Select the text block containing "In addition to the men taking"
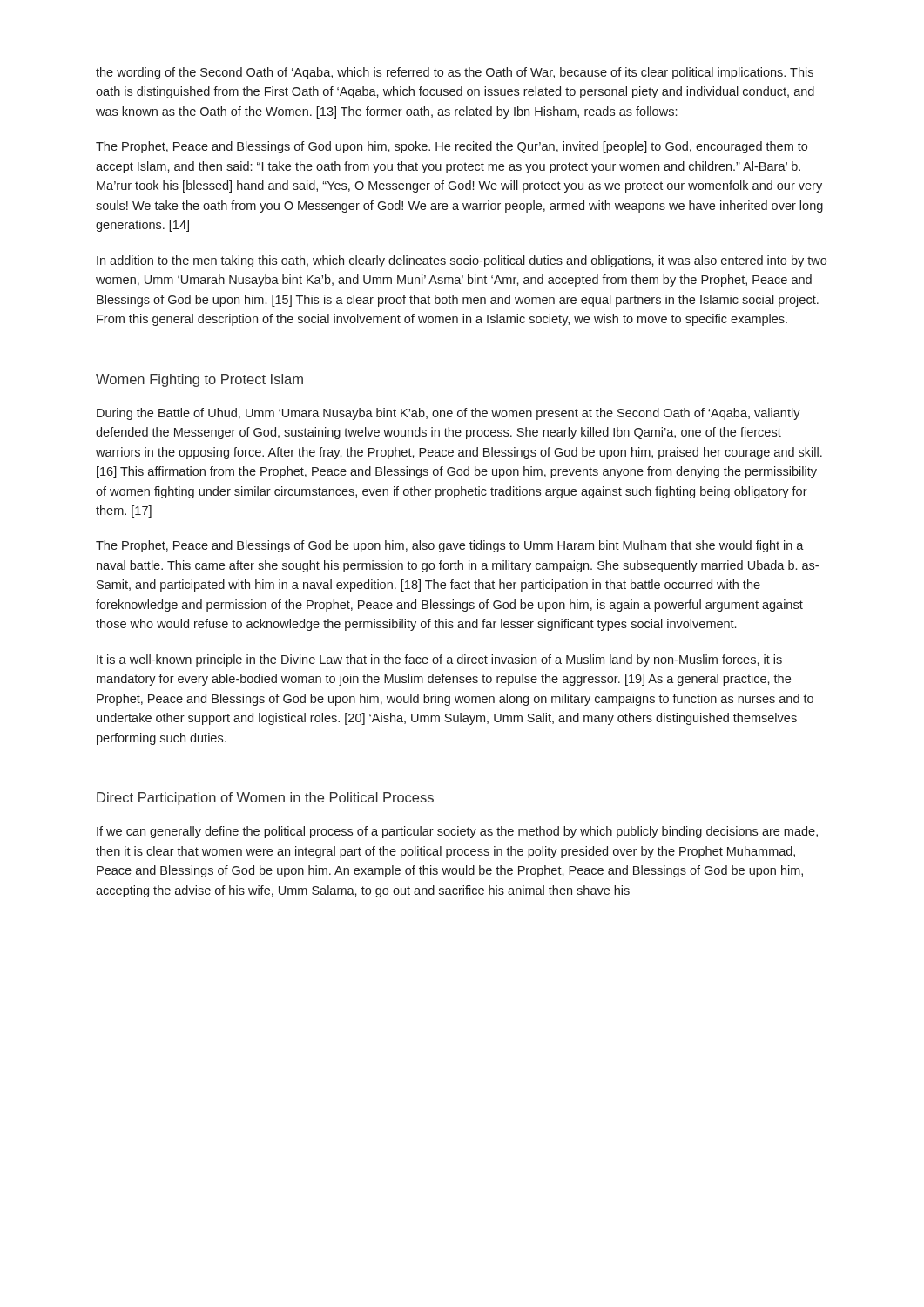 coord(462,290)
